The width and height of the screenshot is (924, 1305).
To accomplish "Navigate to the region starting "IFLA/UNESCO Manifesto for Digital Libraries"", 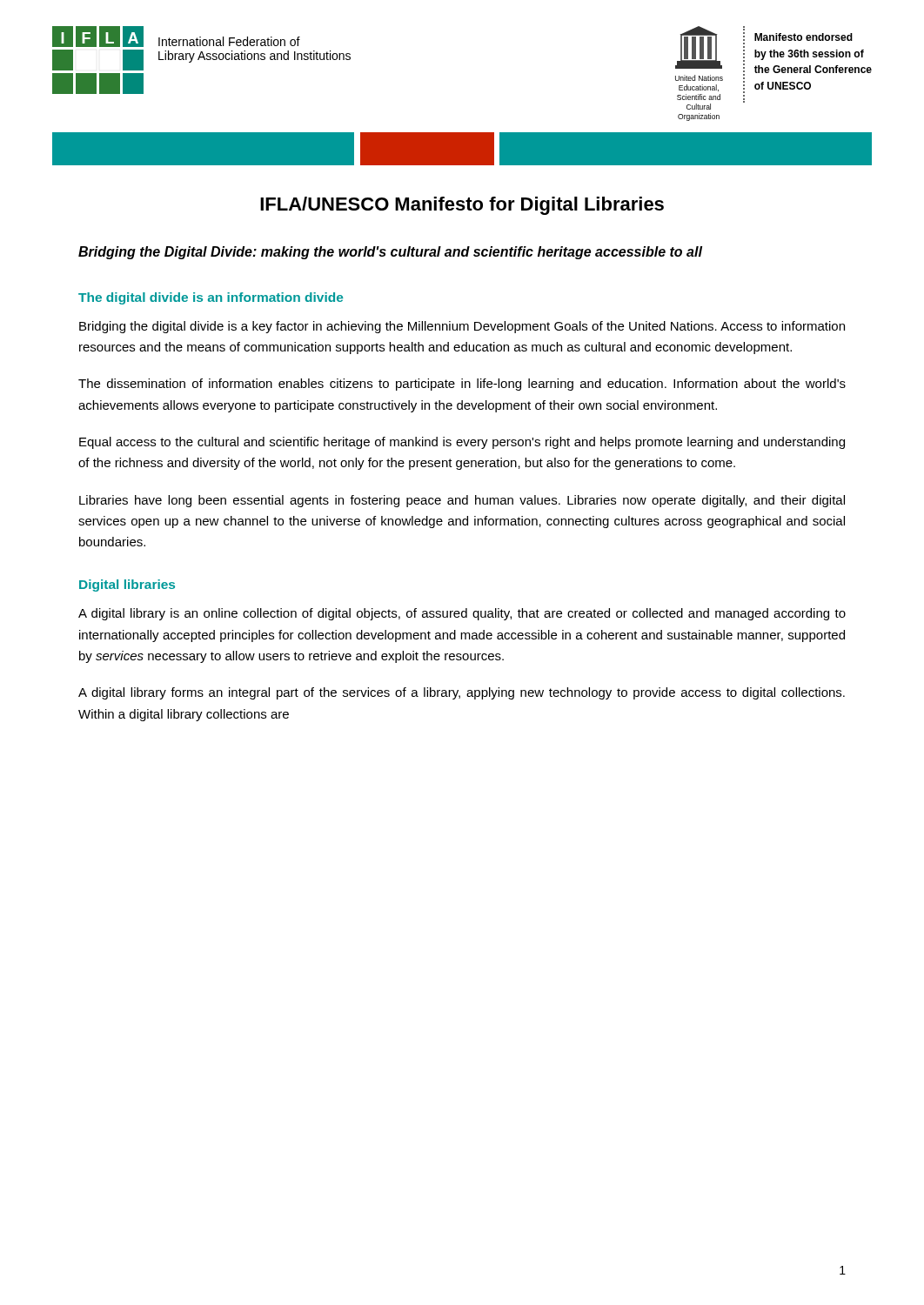I will tap(462, 204).
